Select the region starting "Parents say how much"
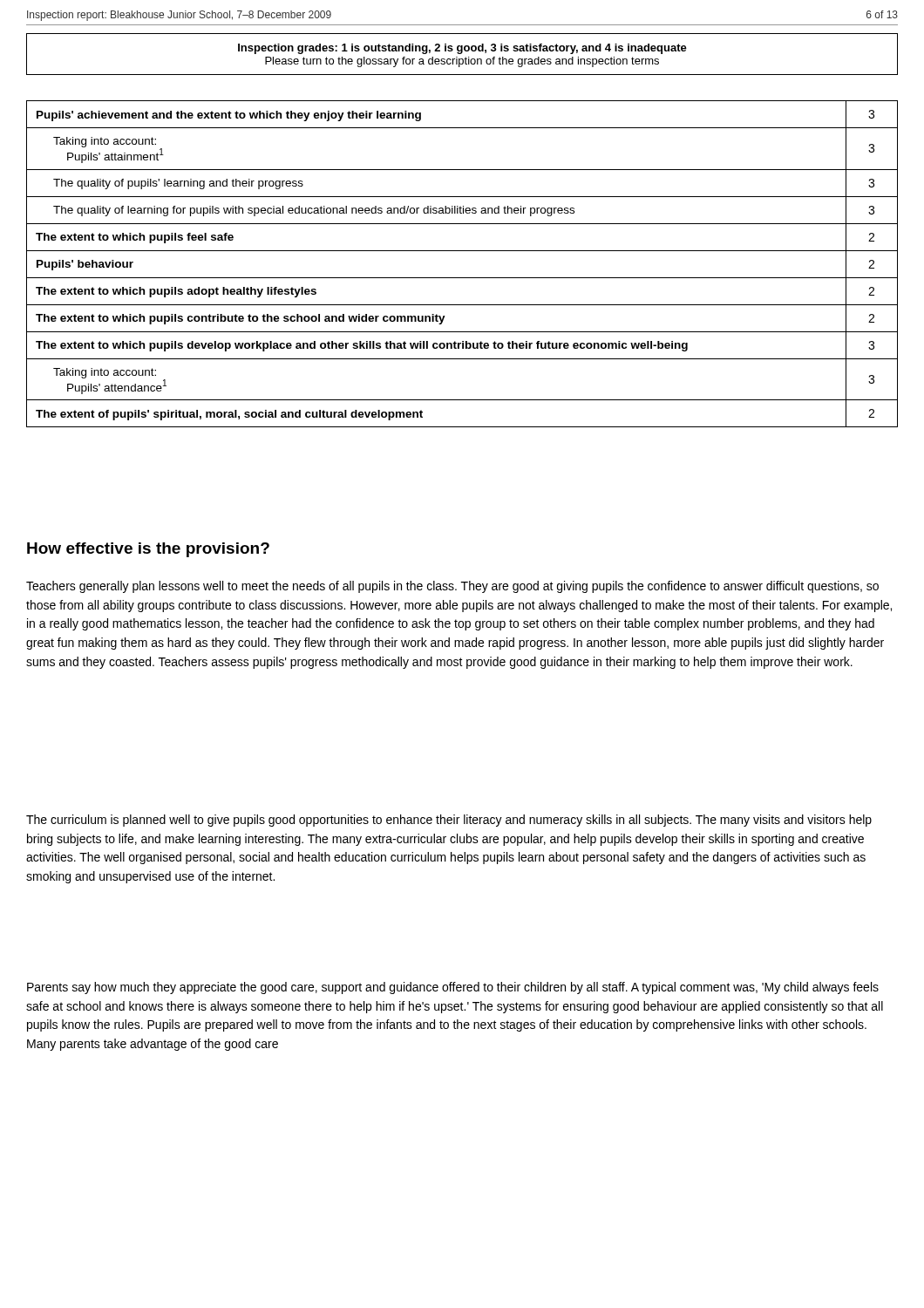Screen dimensions: 1308x924 pyautogui.click(x=455, y=1015)
